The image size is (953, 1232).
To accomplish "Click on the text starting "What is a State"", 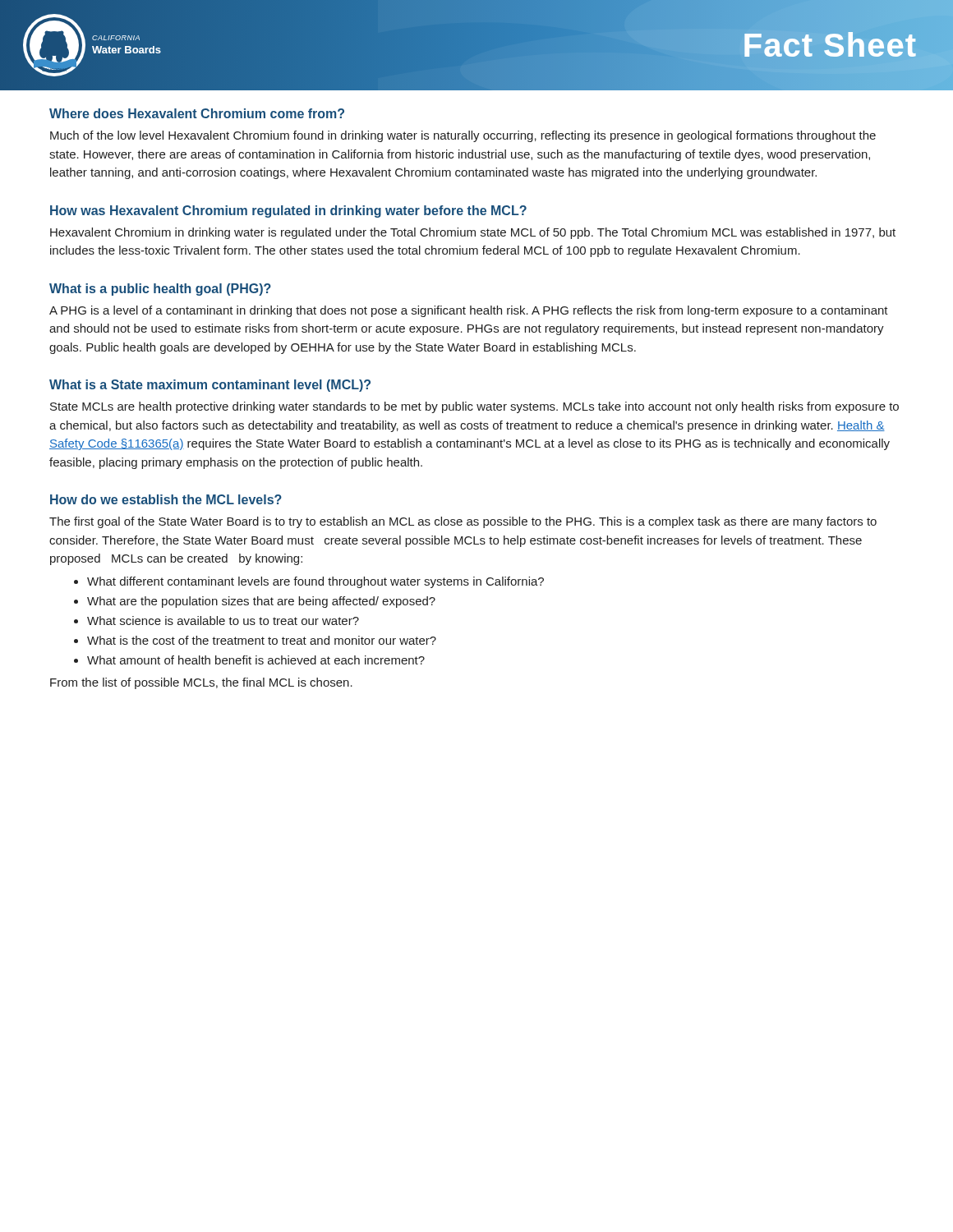I will [x=210, y=385].
